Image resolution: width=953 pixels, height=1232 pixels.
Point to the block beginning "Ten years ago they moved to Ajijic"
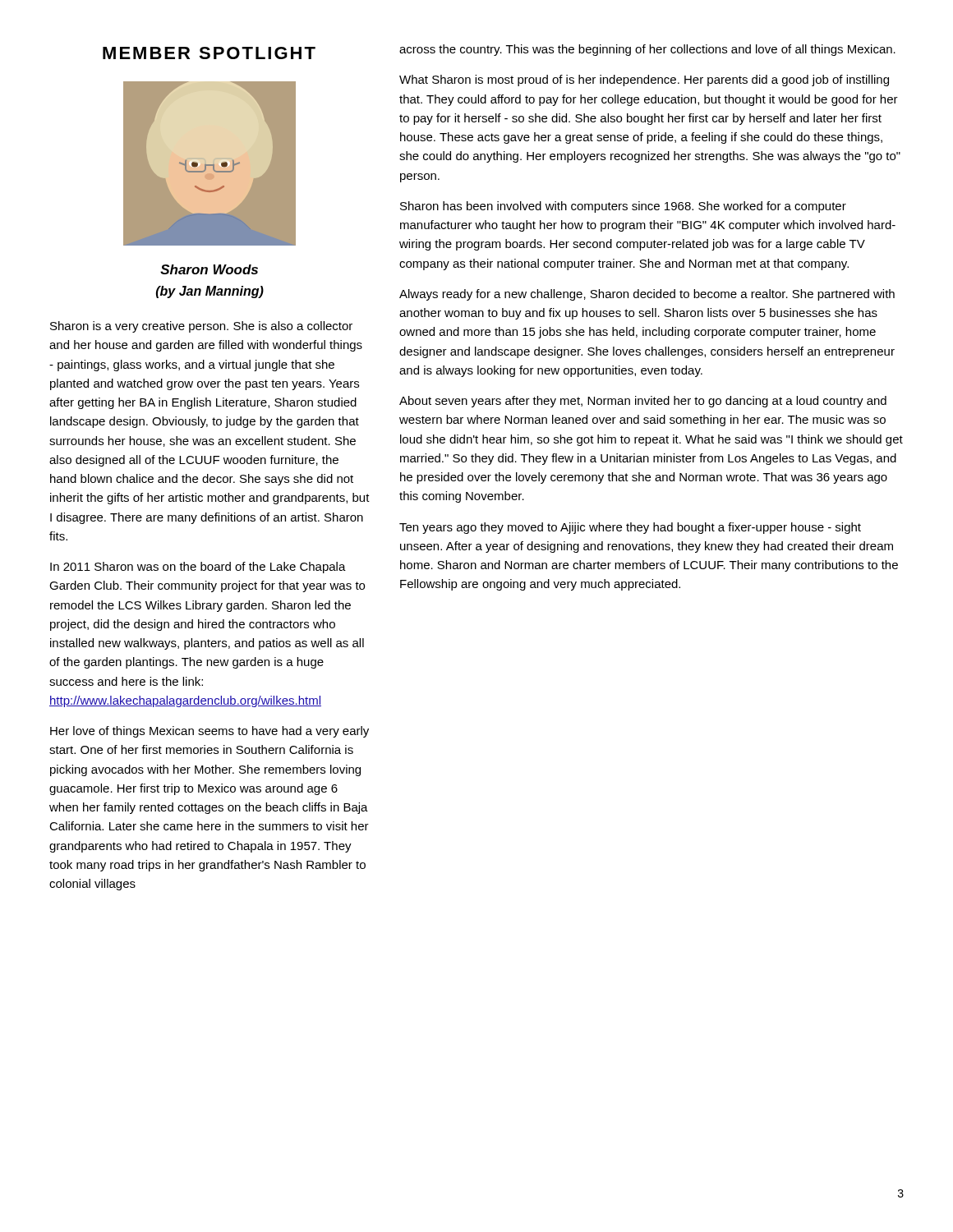point(649,555)
